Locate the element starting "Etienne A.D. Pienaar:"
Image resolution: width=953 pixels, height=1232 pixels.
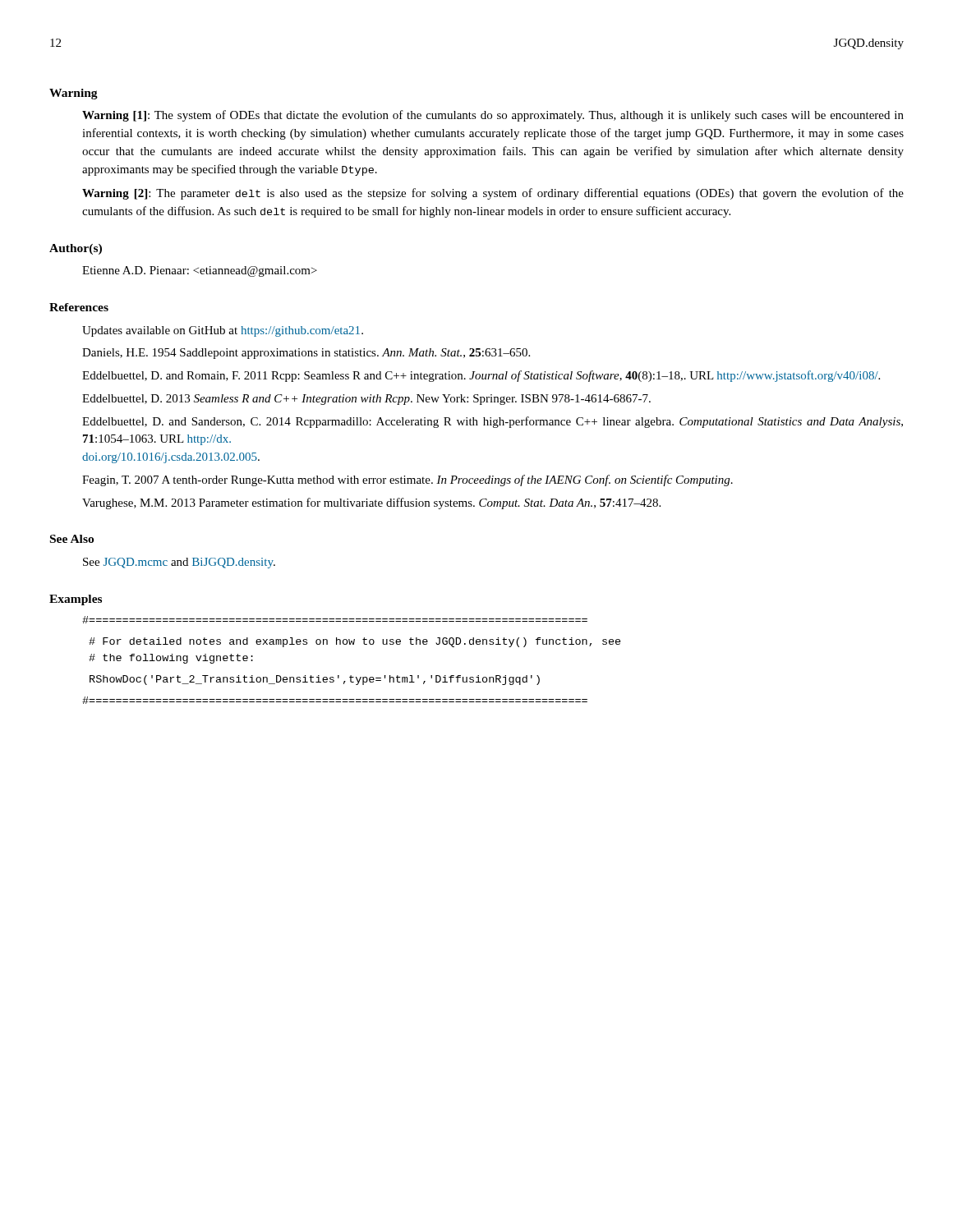200,271
